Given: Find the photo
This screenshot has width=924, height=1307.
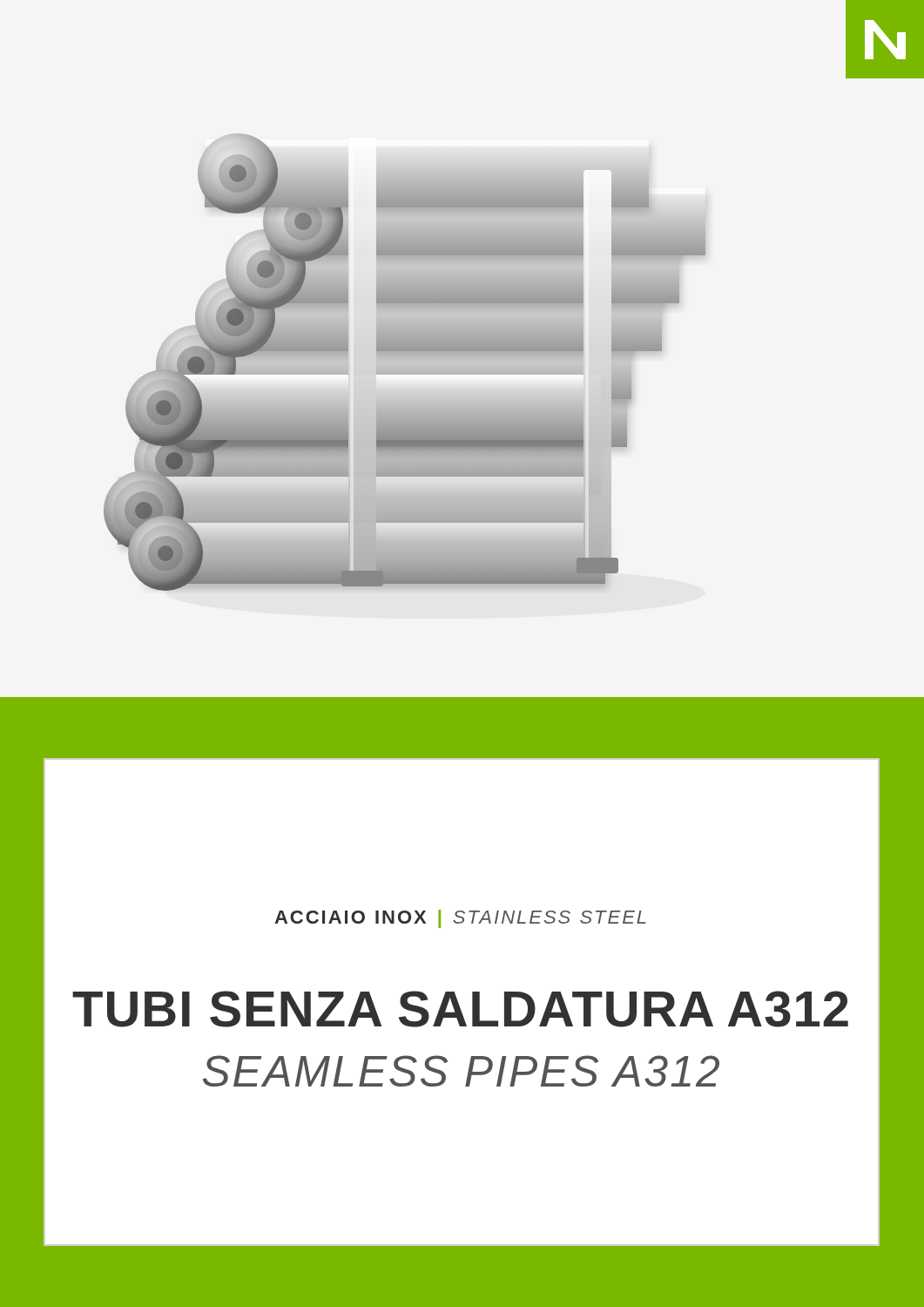Looking at the screenshot, I should (x=427, y=357).
